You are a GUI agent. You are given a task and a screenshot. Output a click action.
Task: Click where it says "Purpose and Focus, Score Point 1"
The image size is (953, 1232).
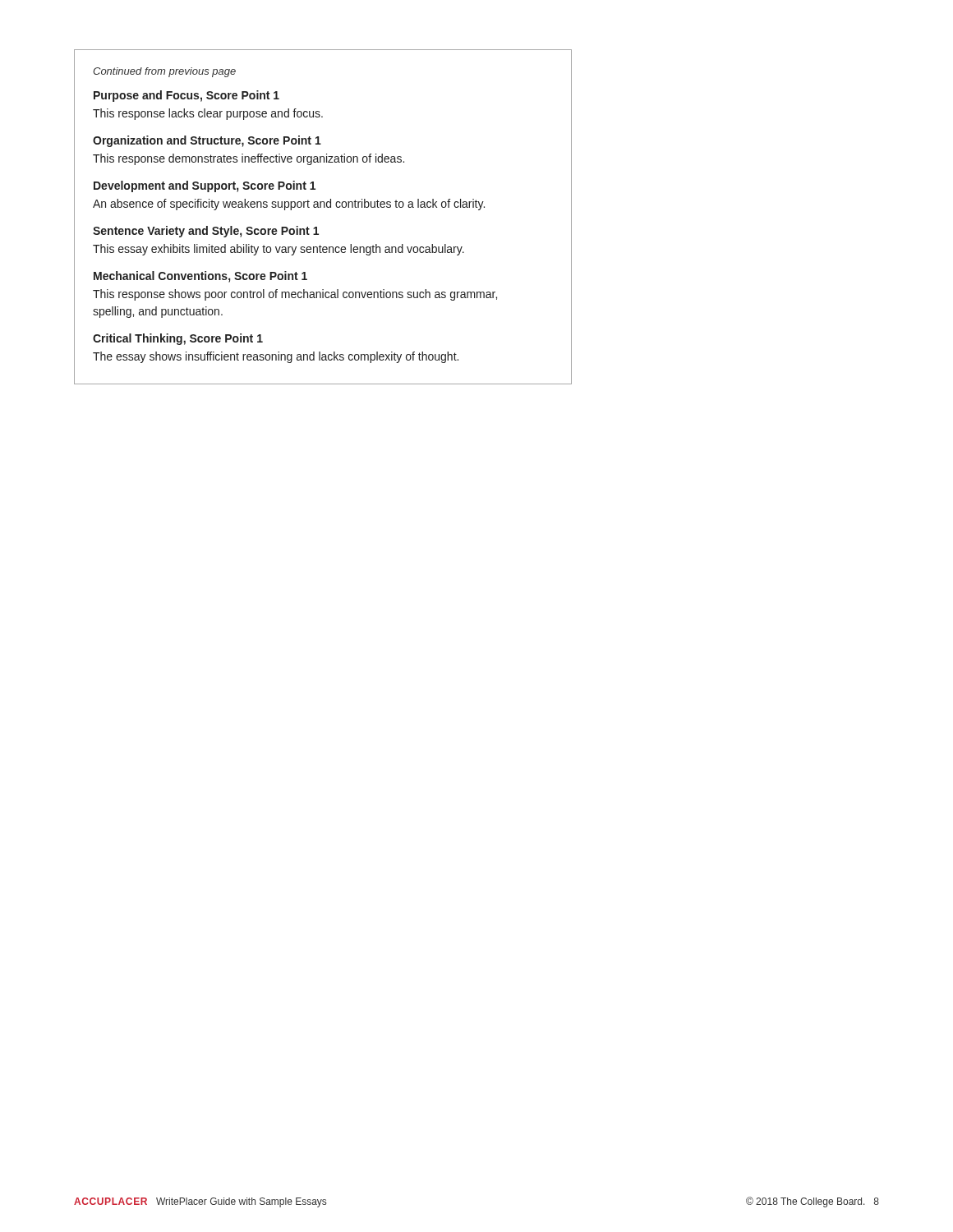[x=186, y=95]
